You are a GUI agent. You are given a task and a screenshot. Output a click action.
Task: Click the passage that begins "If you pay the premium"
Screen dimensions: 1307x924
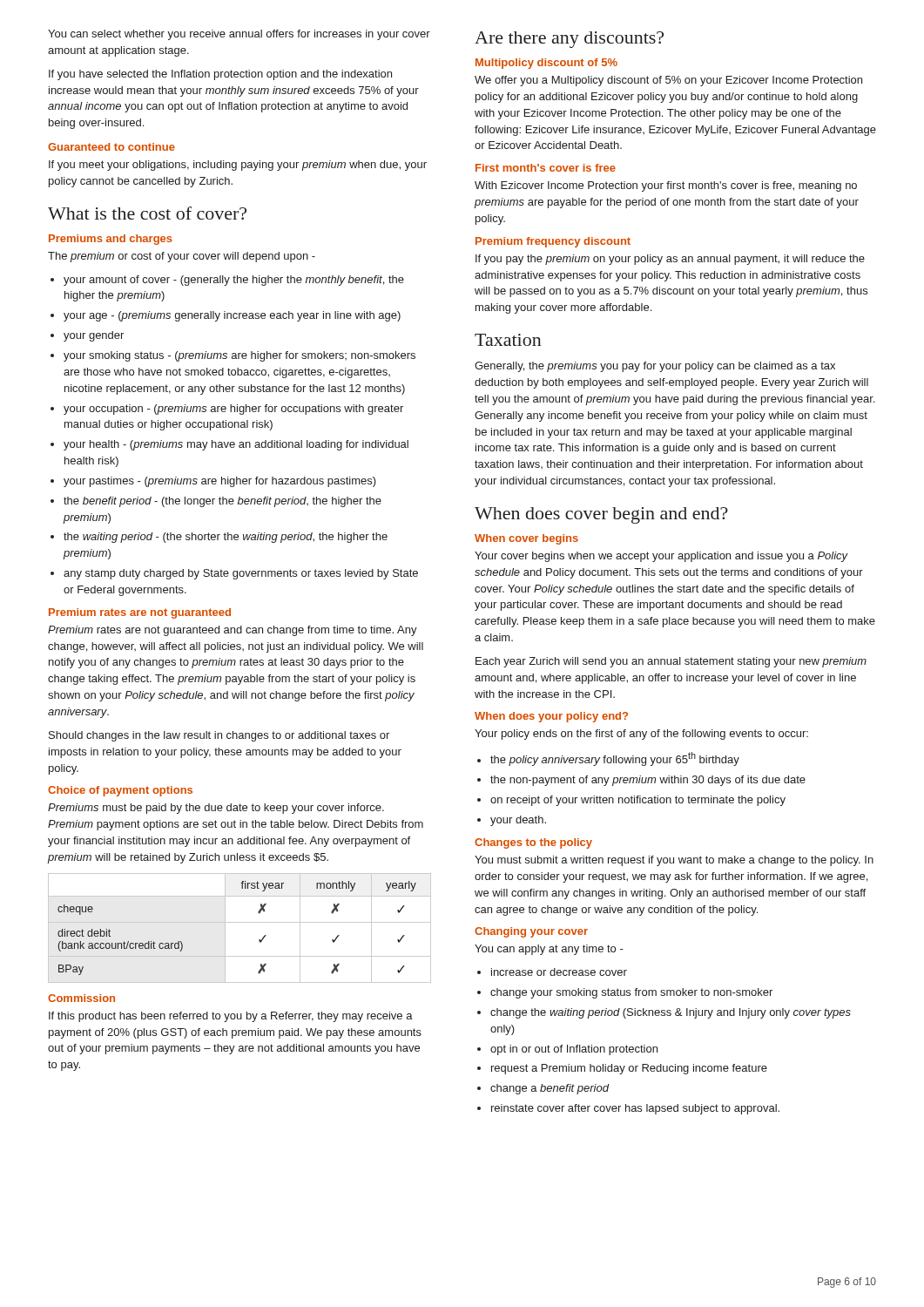point(676,284)
